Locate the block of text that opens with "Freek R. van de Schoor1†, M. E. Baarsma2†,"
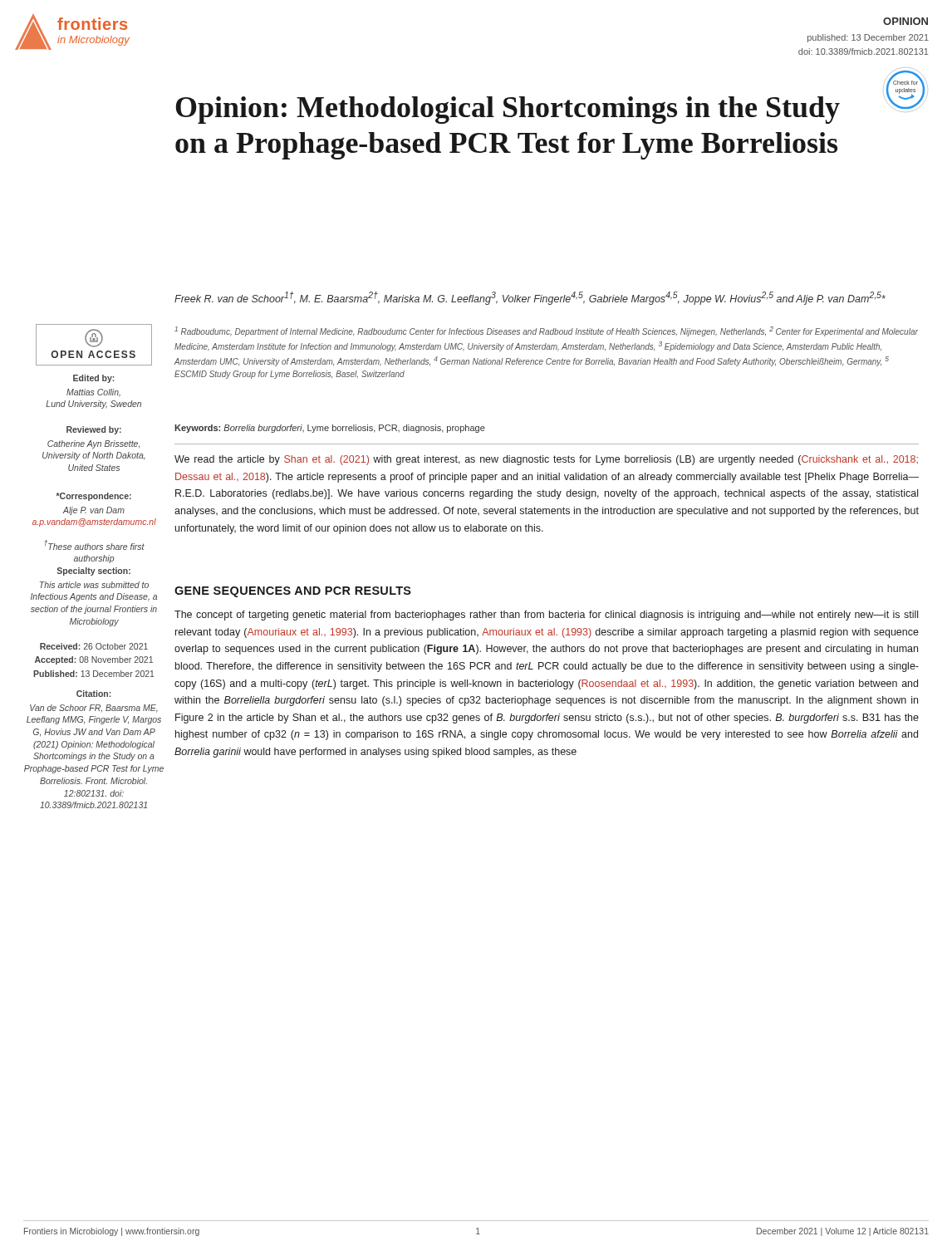952x1246 pixels. pos(530,298)
